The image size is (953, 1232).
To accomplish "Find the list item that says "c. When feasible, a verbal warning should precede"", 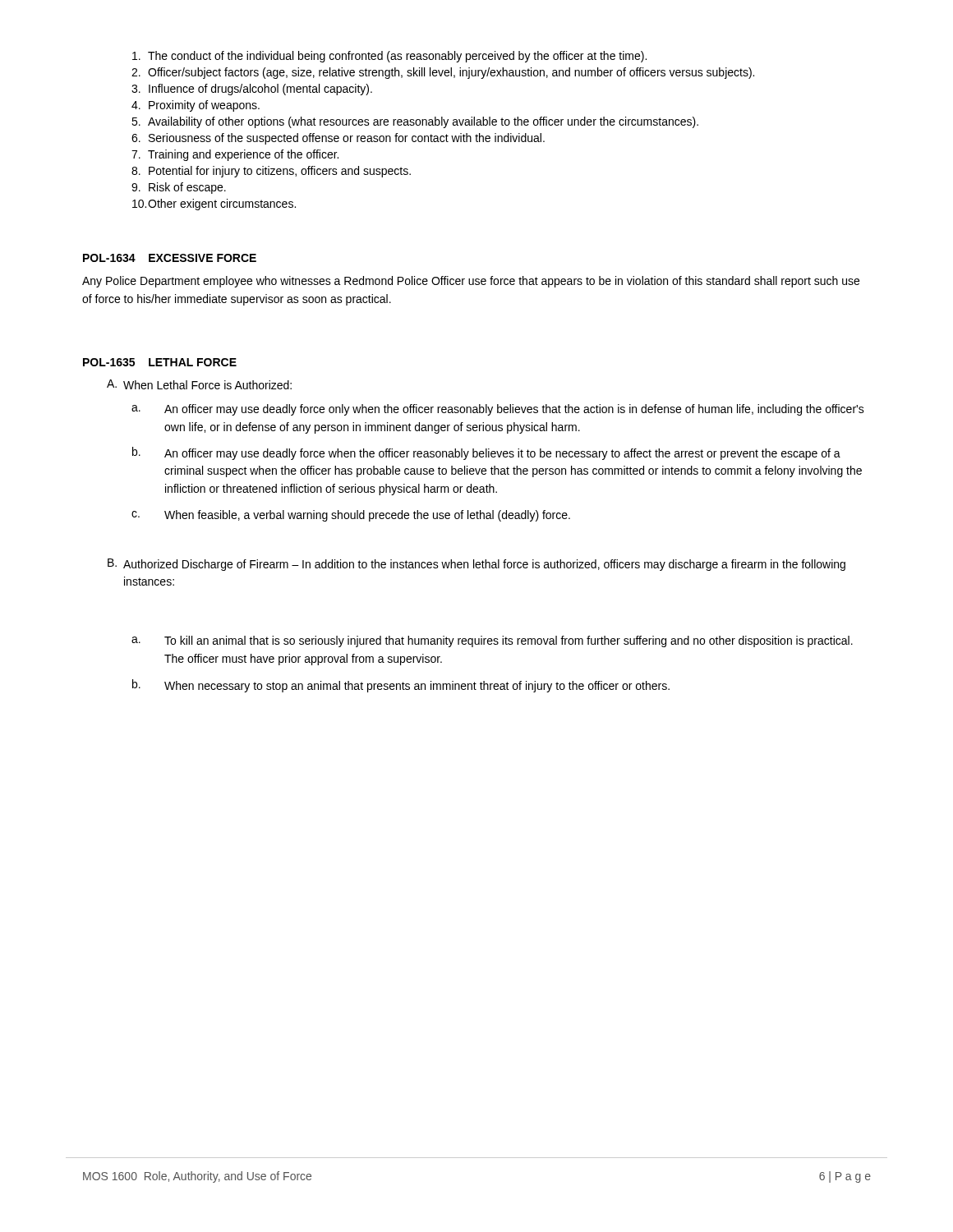I will [501, 516].
